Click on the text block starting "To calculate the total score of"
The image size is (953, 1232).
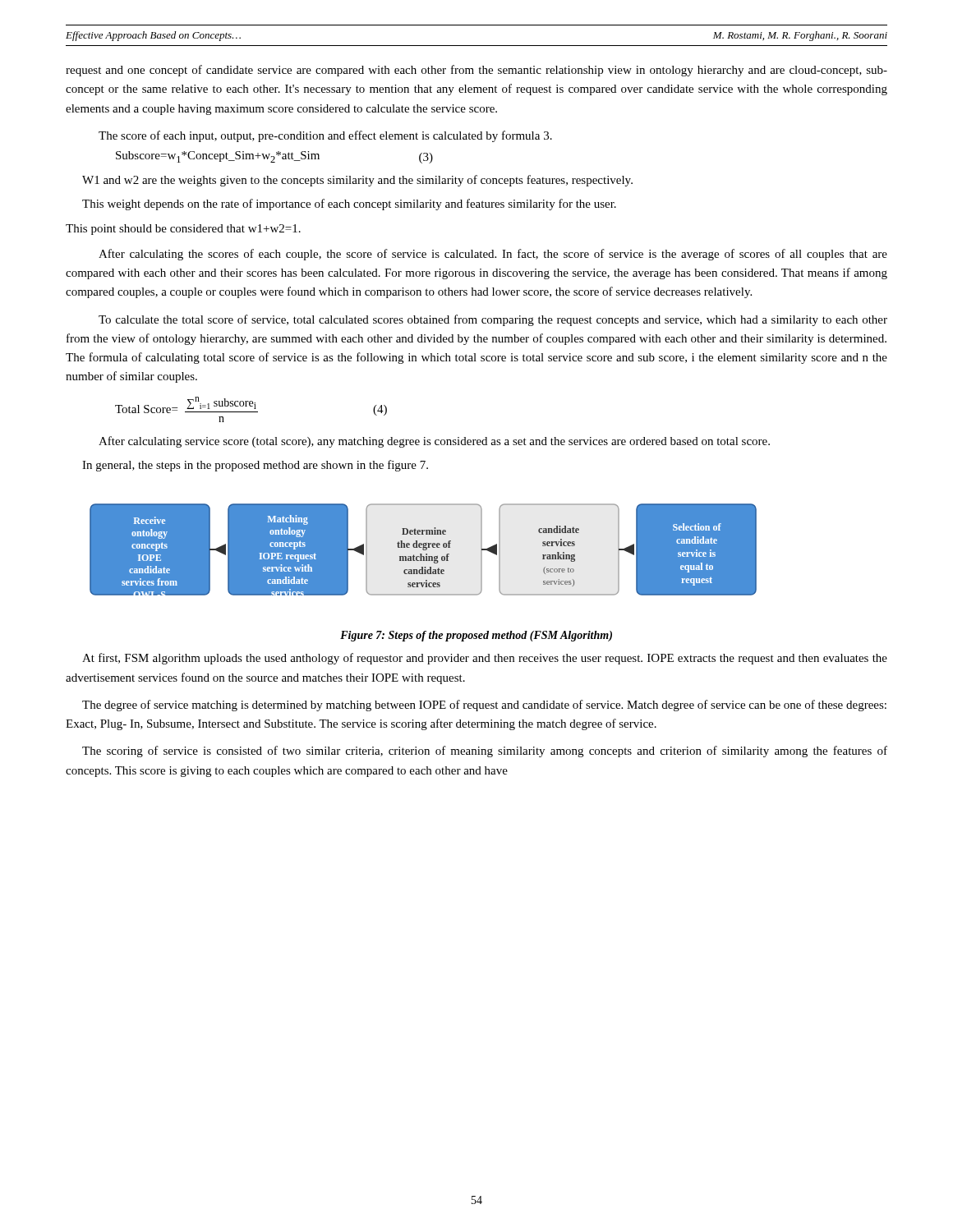[476, 348]
